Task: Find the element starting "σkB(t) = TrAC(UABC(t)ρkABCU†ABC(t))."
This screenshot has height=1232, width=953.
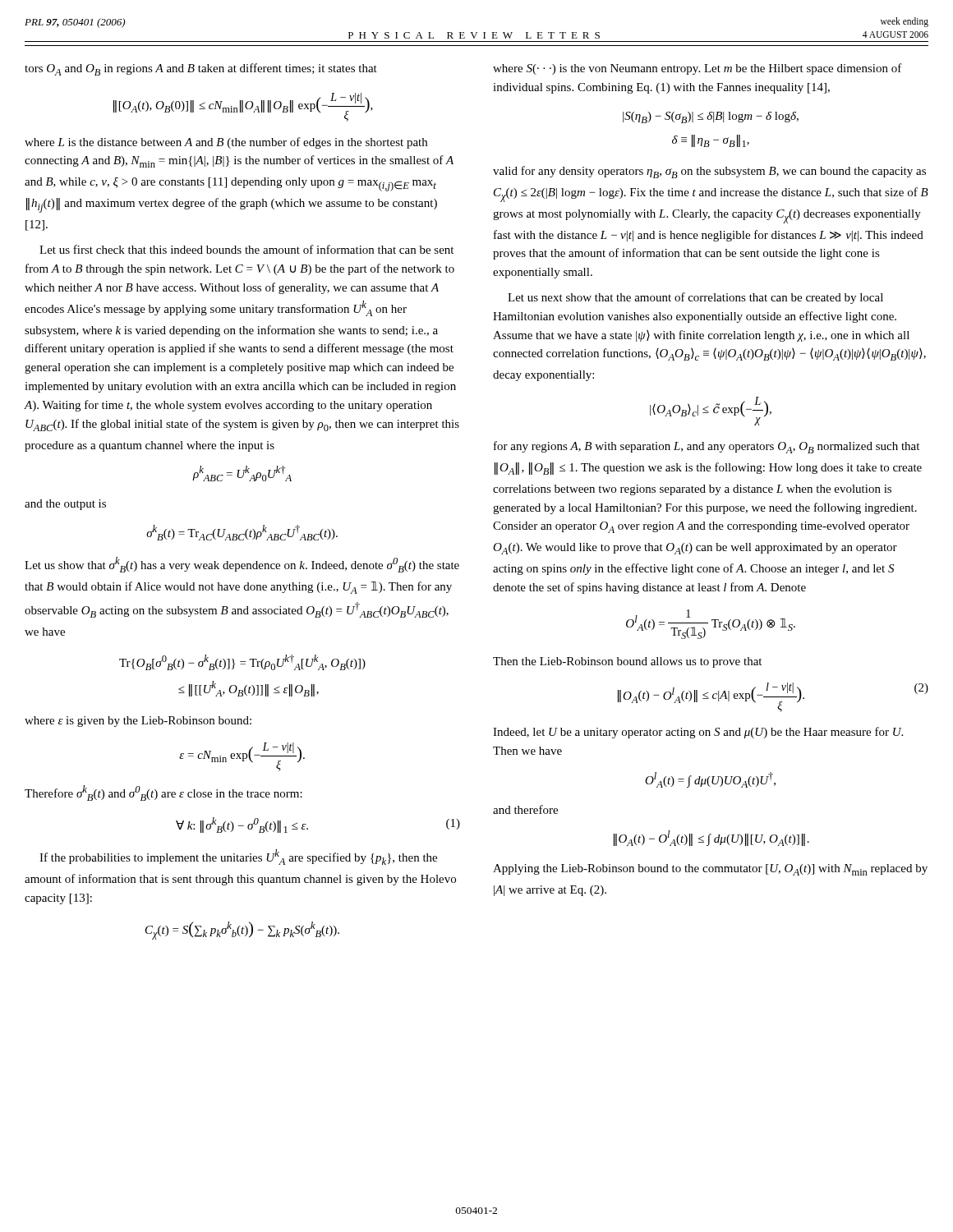Action: [242, 533]
